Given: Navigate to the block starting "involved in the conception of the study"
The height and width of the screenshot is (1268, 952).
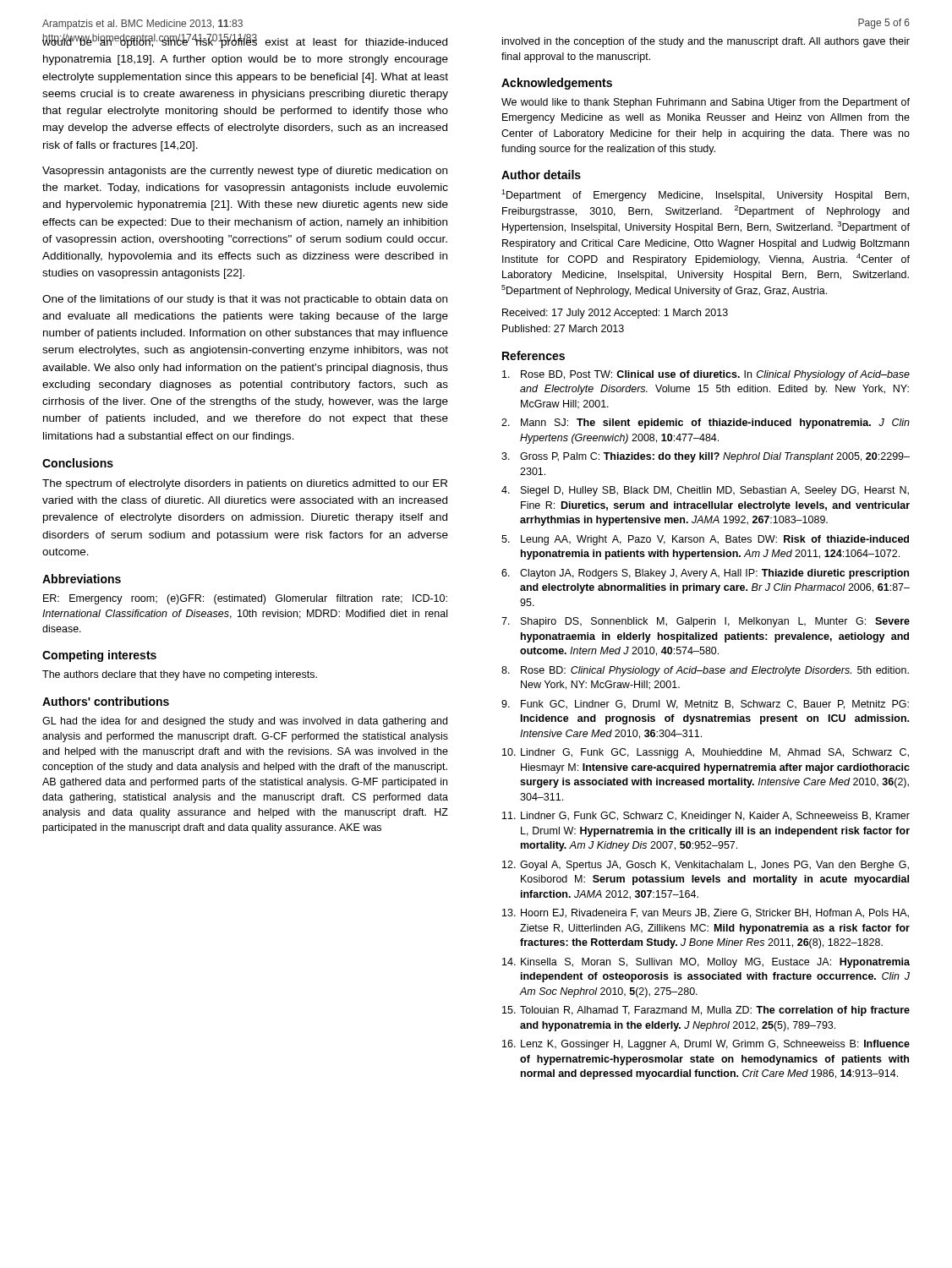Looking at the screenshot, I should [x=706, y=49].
